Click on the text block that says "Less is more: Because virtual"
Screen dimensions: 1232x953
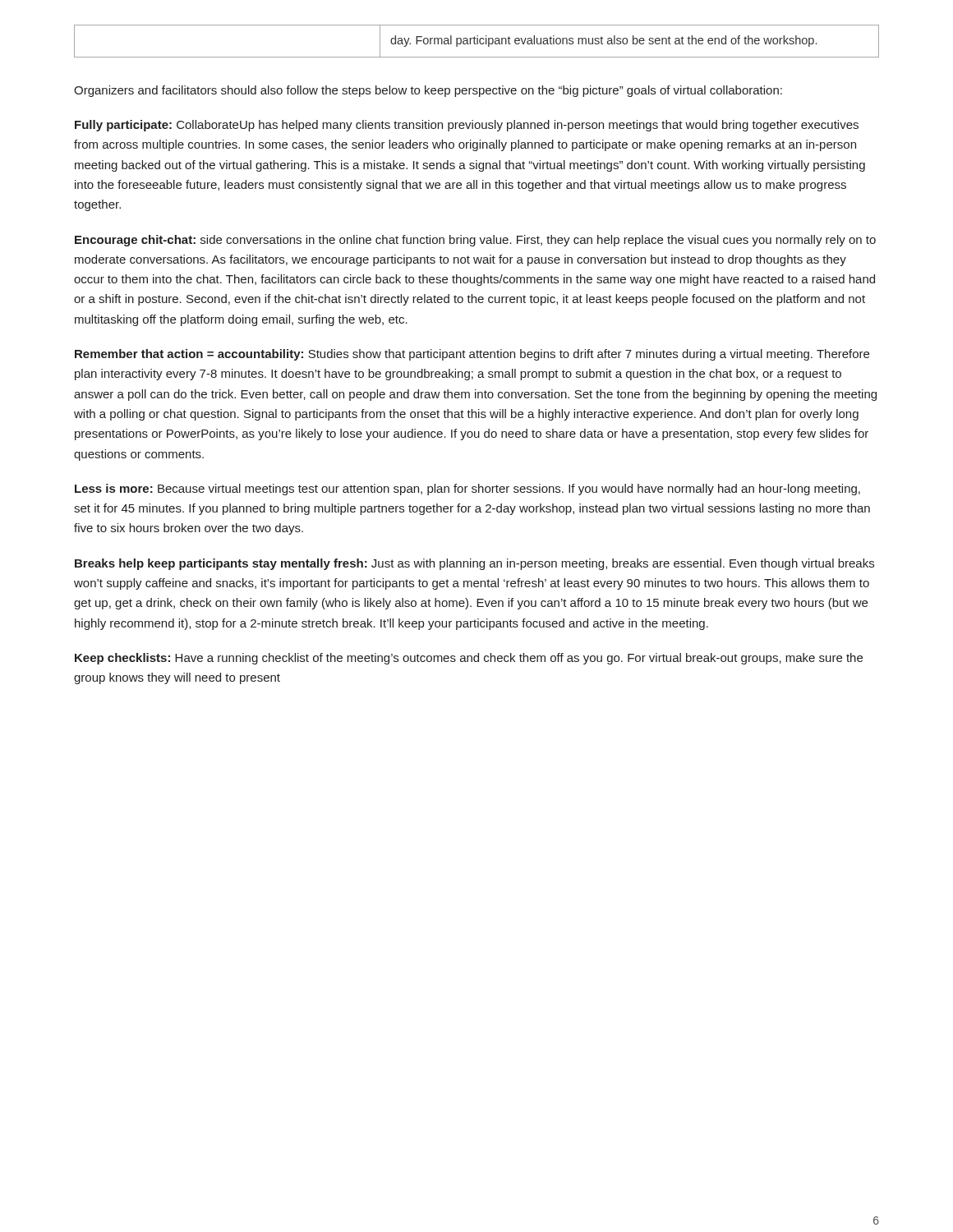pos(472,508)
